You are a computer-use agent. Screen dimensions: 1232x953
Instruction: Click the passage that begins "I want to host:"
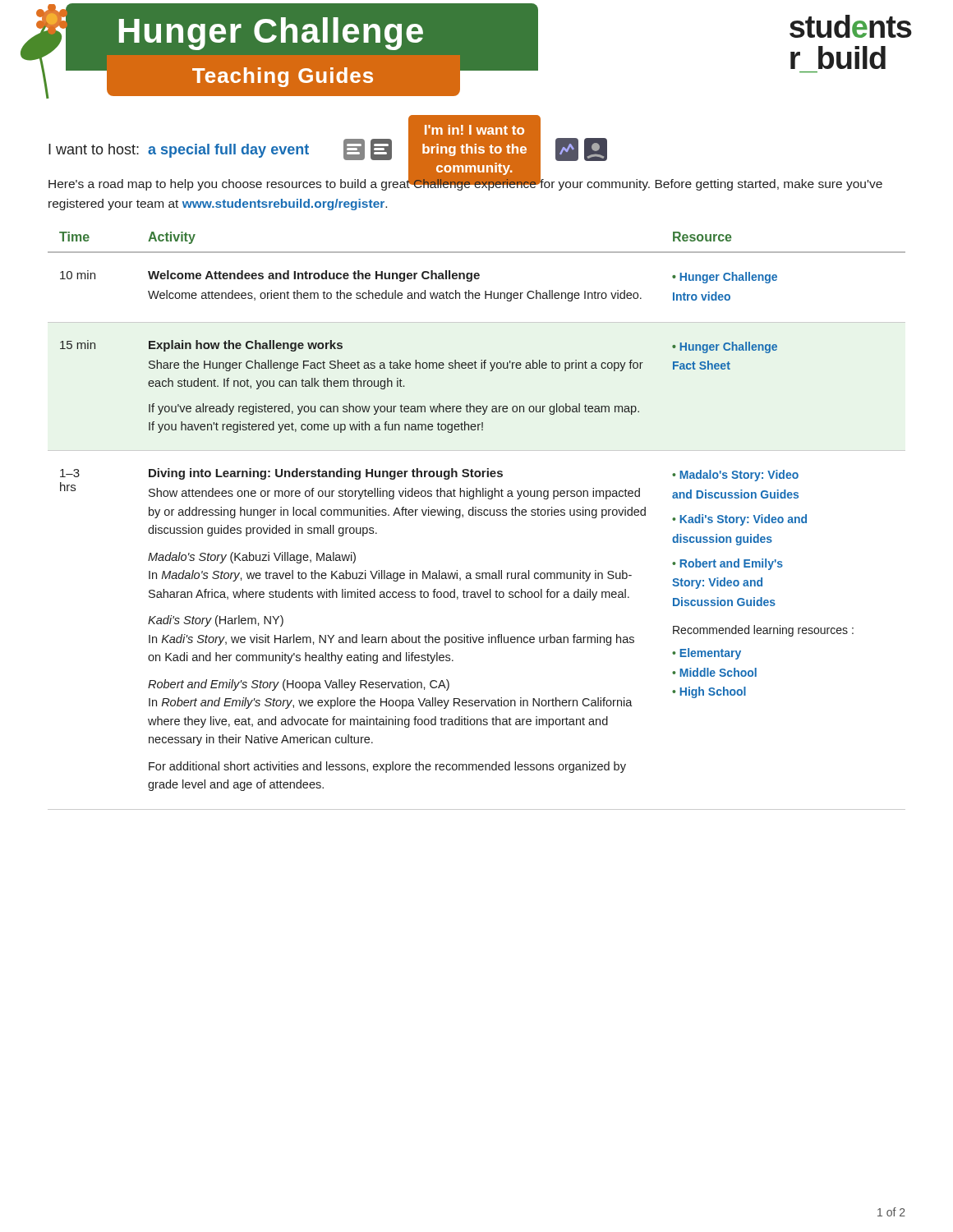tap(328, 150)
